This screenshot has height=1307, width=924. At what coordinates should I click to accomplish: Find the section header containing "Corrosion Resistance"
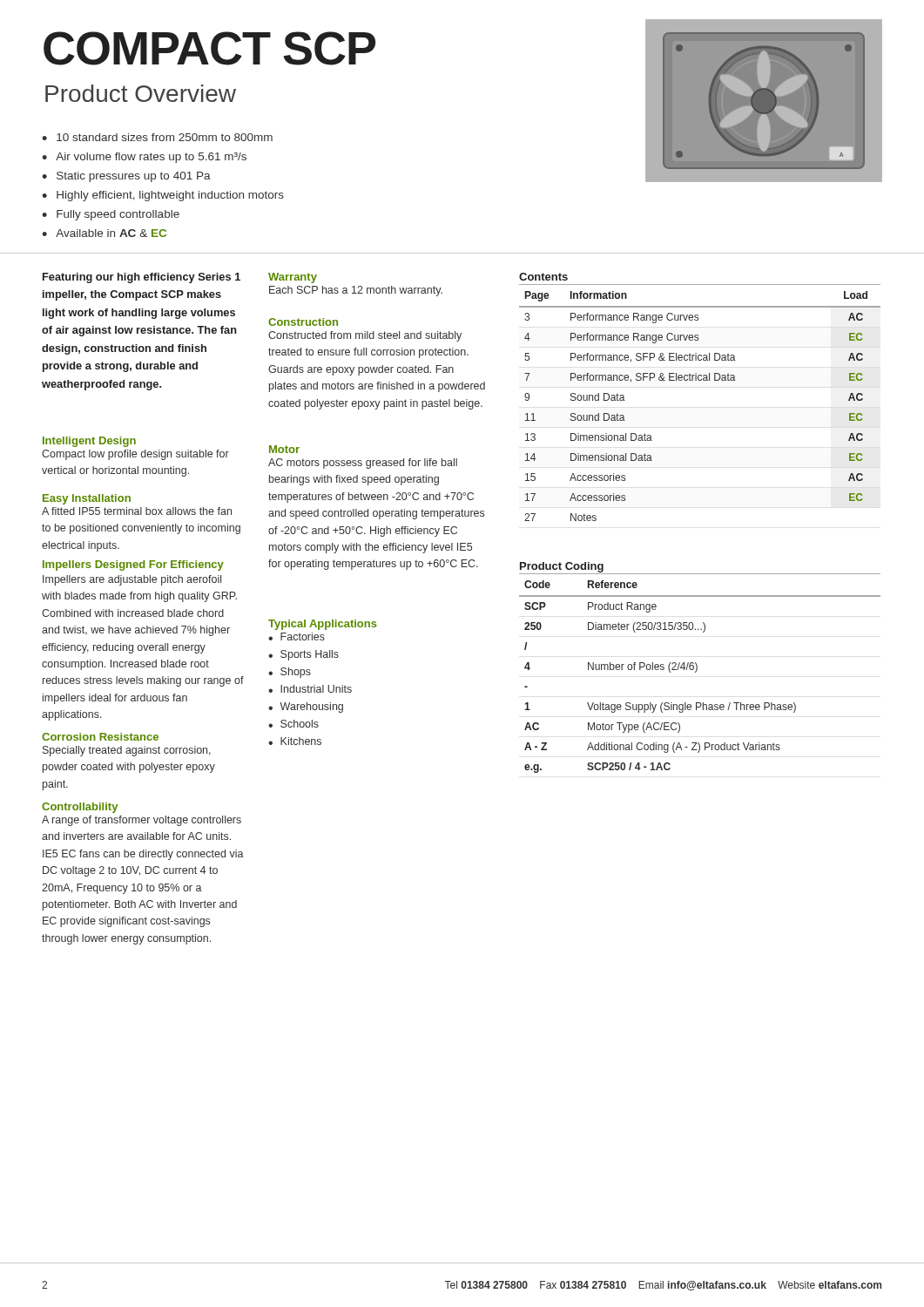pyautogui.click(x=100, y=737)
